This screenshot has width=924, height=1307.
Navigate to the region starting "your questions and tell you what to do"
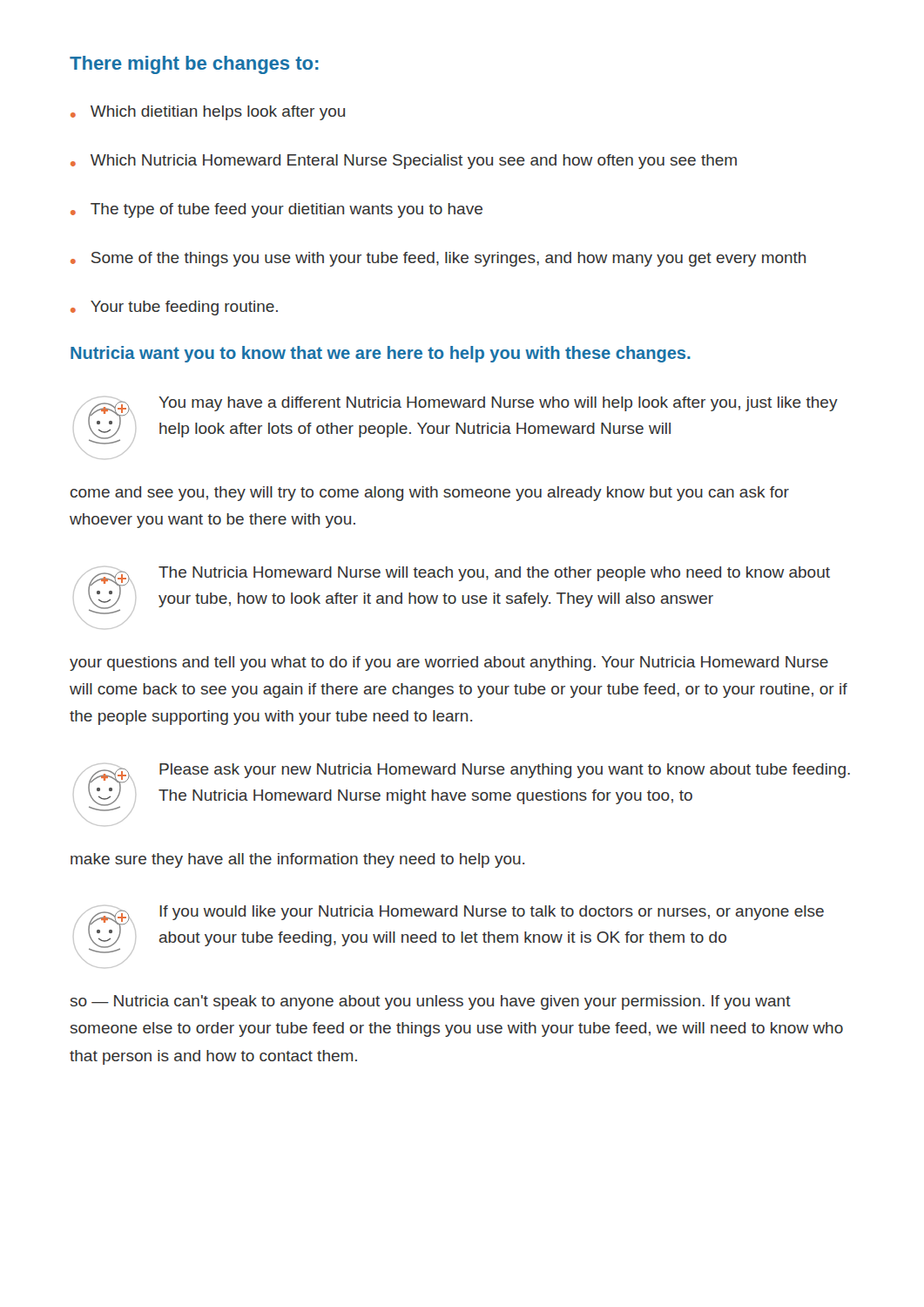tap(458, 689)
